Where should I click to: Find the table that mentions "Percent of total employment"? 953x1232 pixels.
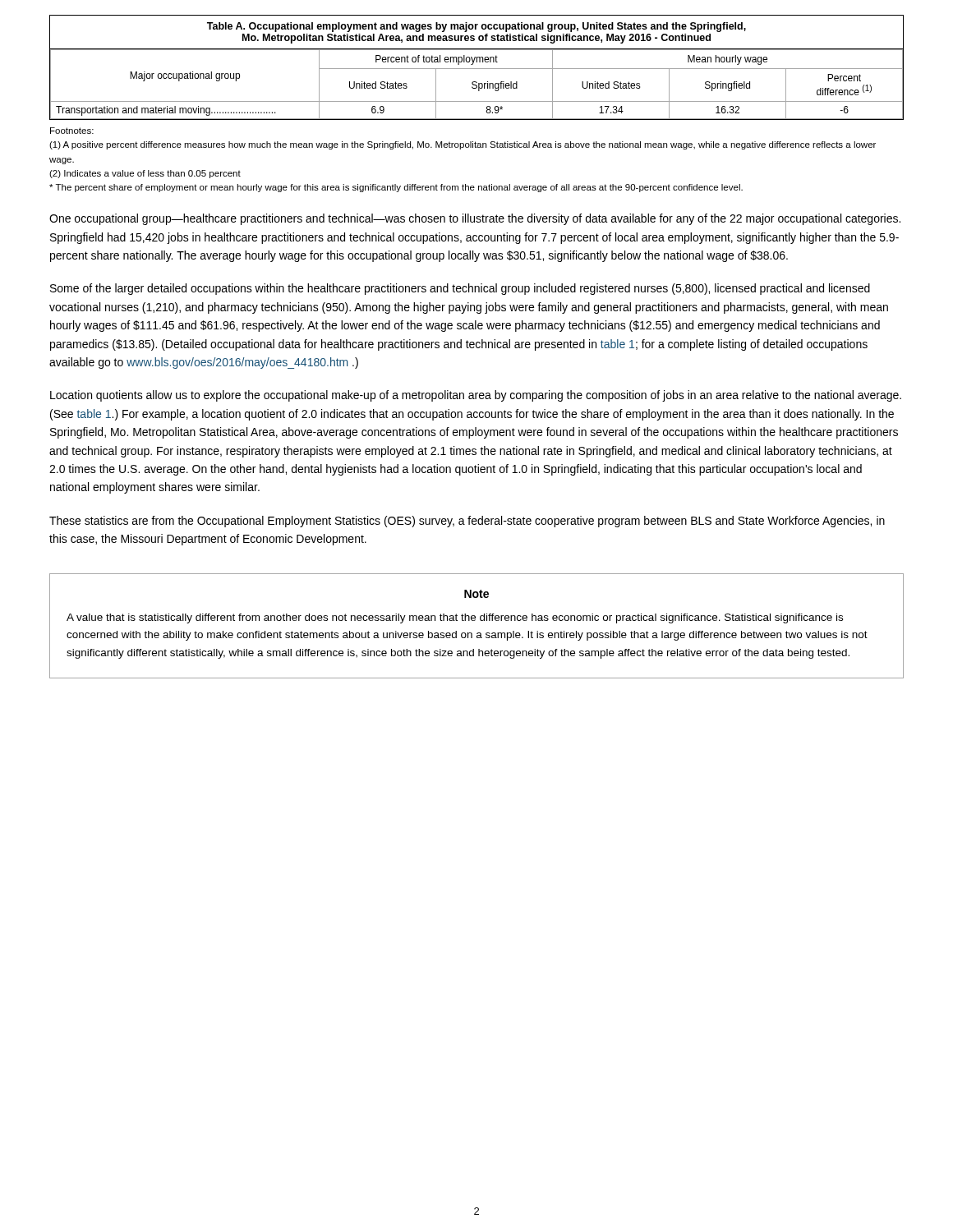point(476,67)
